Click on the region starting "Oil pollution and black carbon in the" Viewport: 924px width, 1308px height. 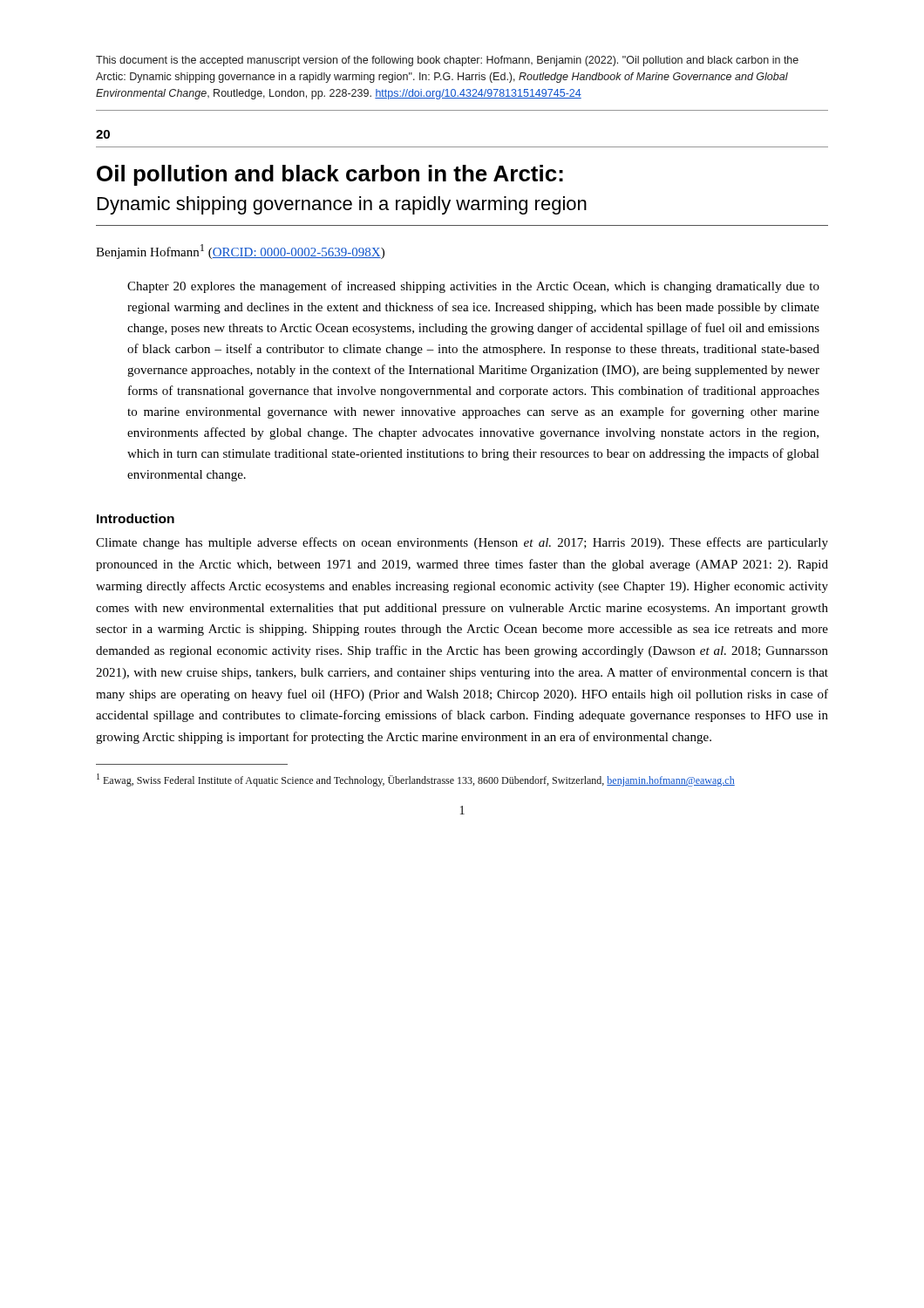462,193
